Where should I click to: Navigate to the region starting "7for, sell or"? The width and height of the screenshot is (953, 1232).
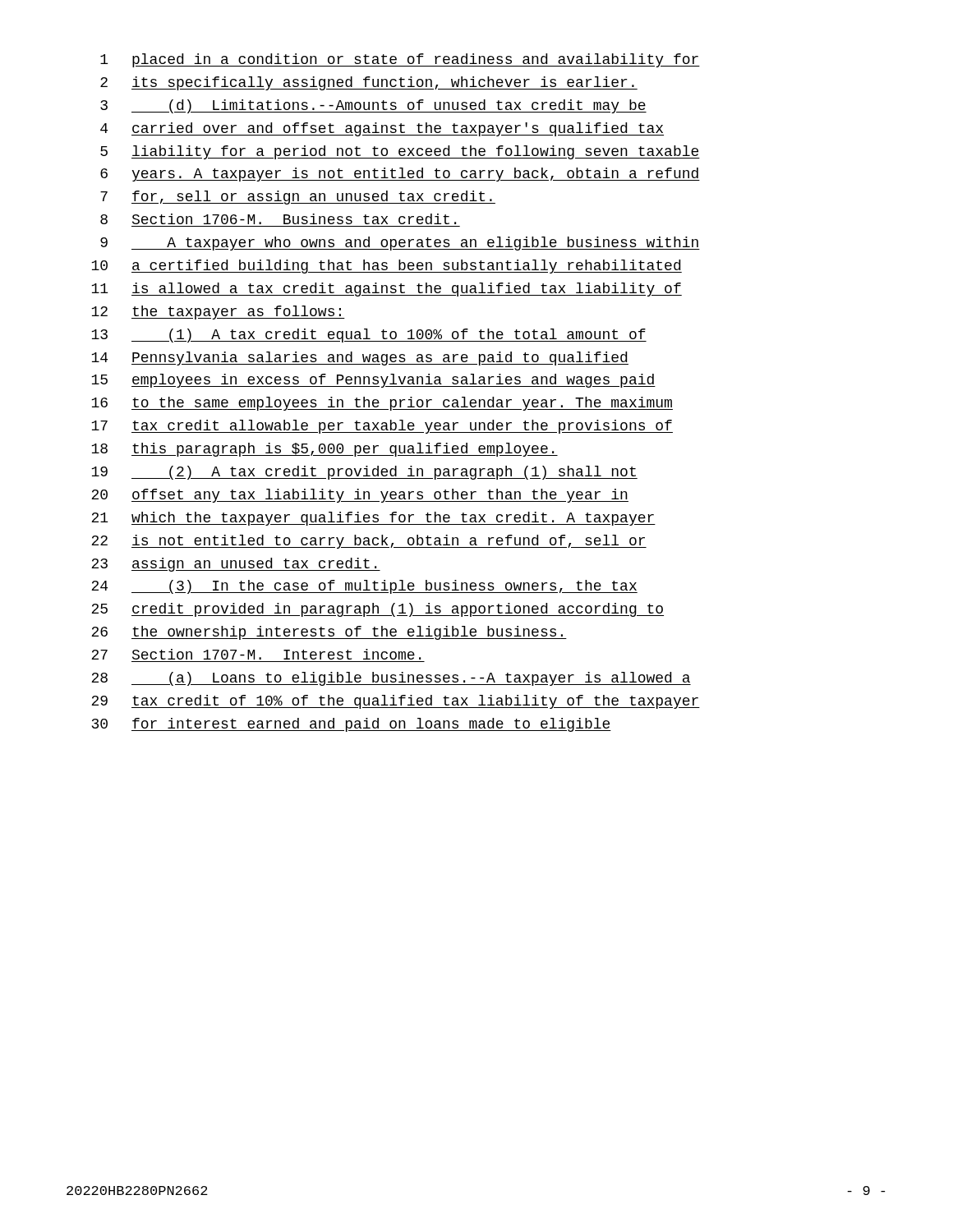coord(281,198)
